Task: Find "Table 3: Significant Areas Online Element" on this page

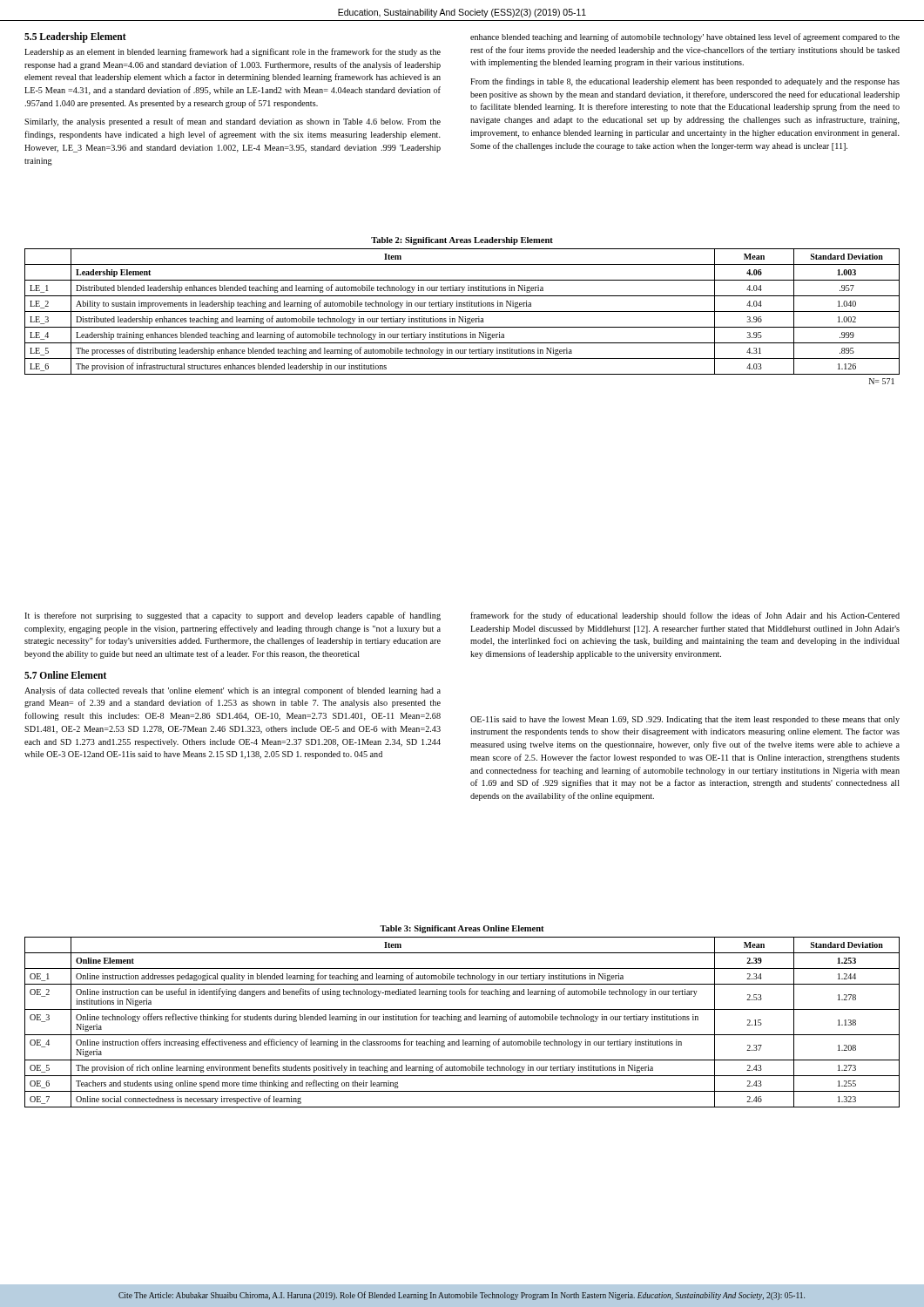Action: coord(462,928)
